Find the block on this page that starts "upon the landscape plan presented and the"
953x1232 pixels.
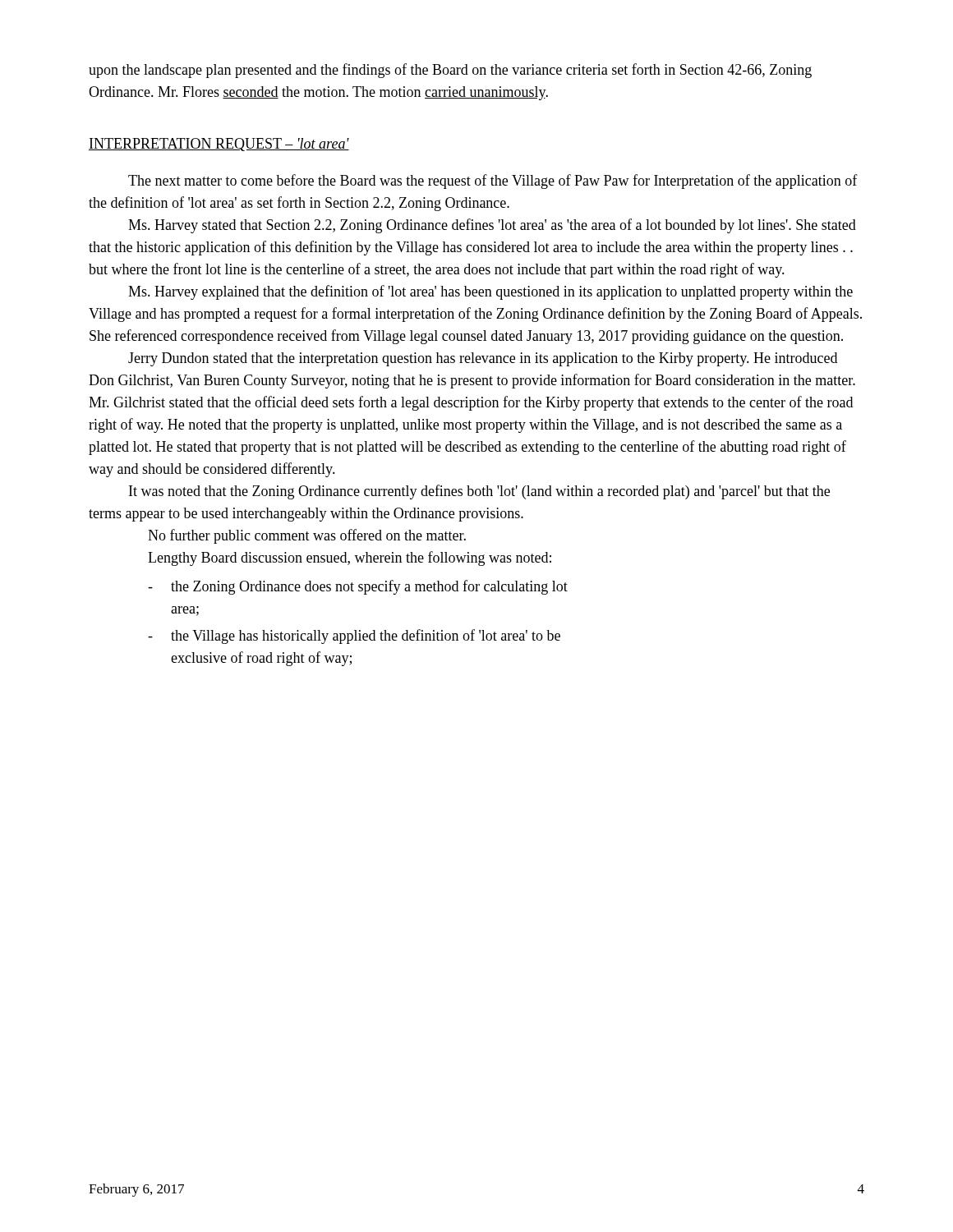click(x=476, y=81)
